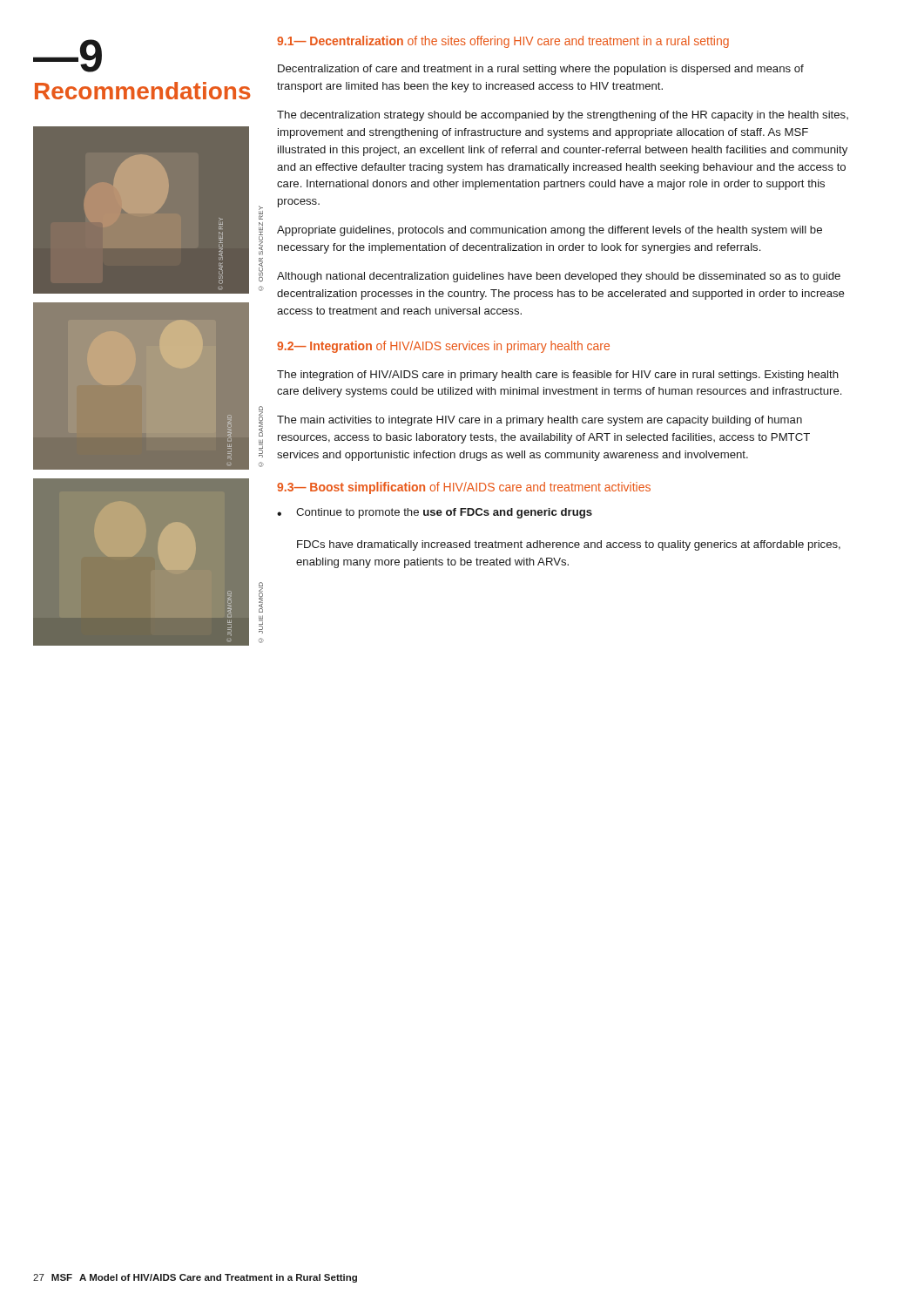Point to the element starting "9.3— Boost simplification"
Image resolution: width=924 pixels, height=1307 pixels.
tap(564, 487)
